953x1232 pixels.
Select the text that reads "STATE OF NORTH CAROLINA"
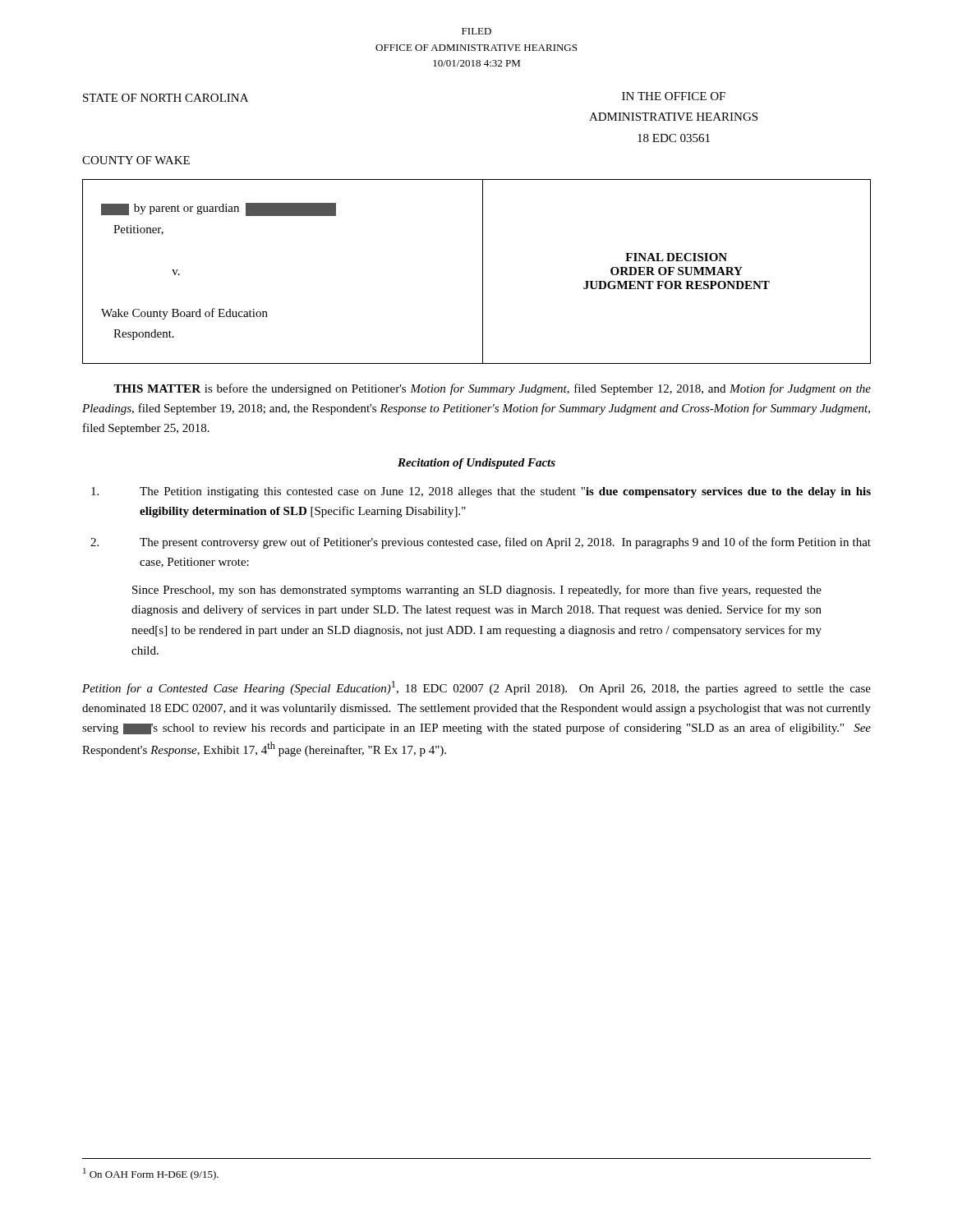[165, 97]
